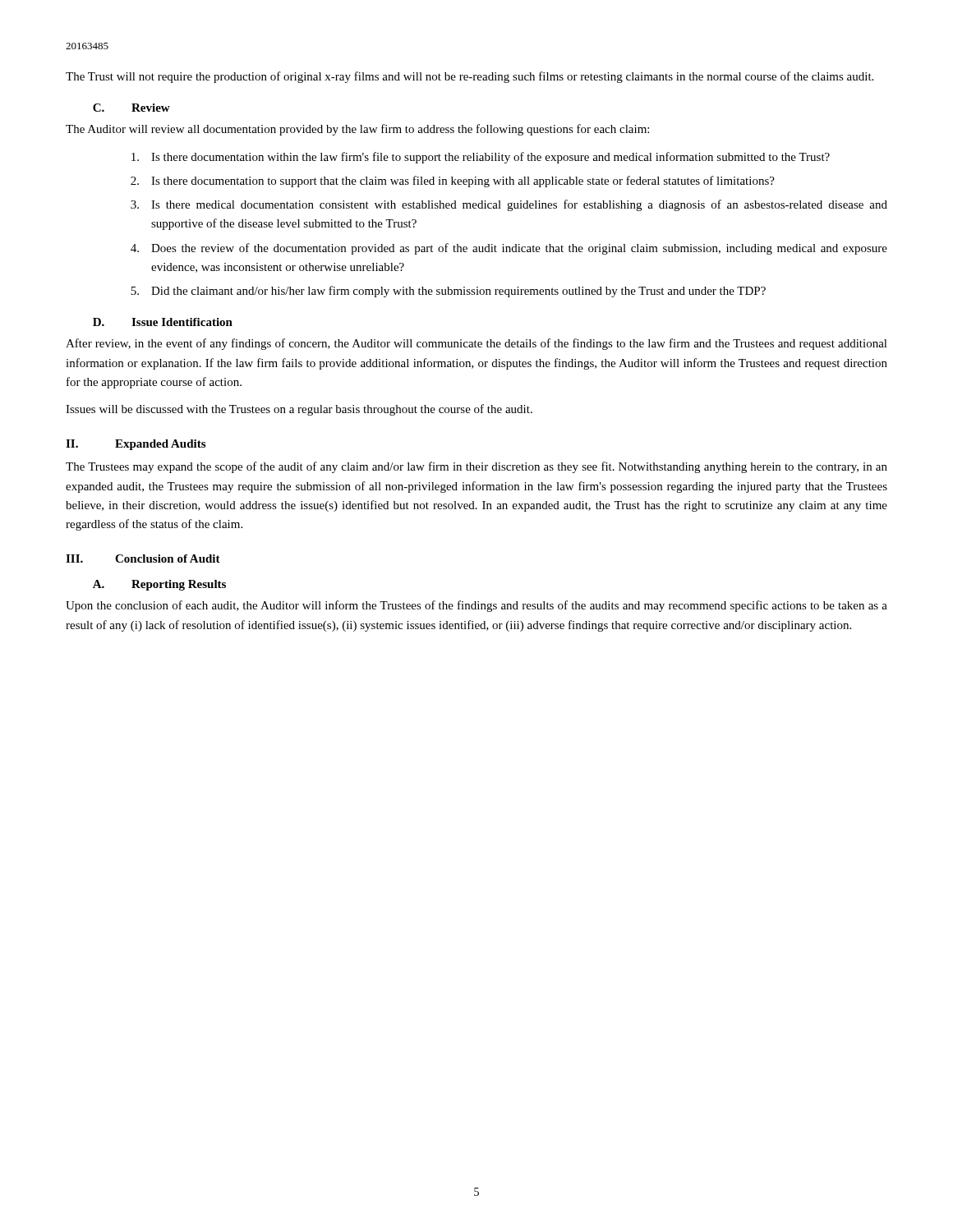Locate the block of text that opens with "2. Is there documentation"
The image size is (953, 1232).
click(x=476, y=181)
